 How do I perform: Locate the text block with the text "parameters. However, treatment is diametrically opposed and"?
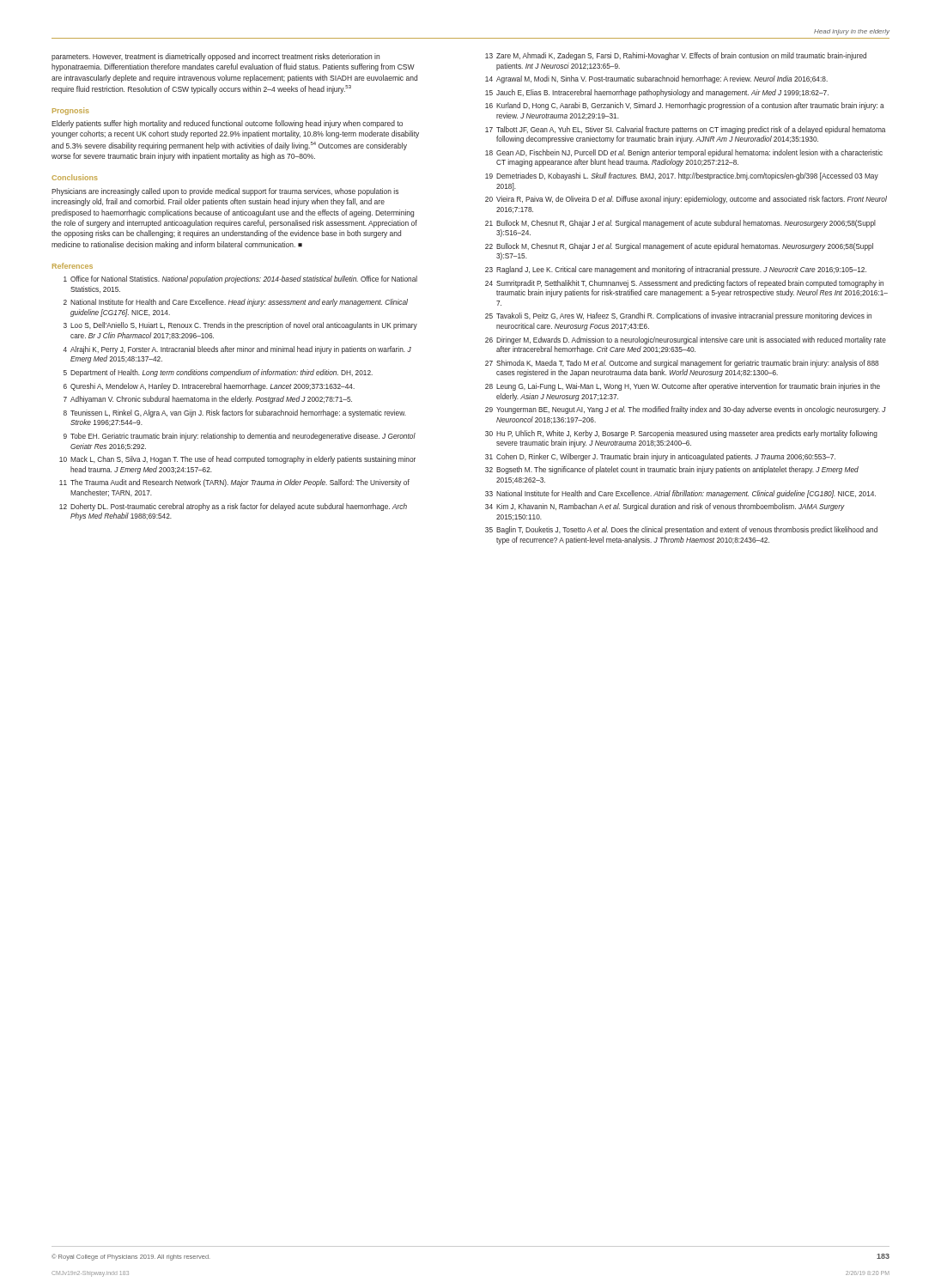click(x=236, y=73)
